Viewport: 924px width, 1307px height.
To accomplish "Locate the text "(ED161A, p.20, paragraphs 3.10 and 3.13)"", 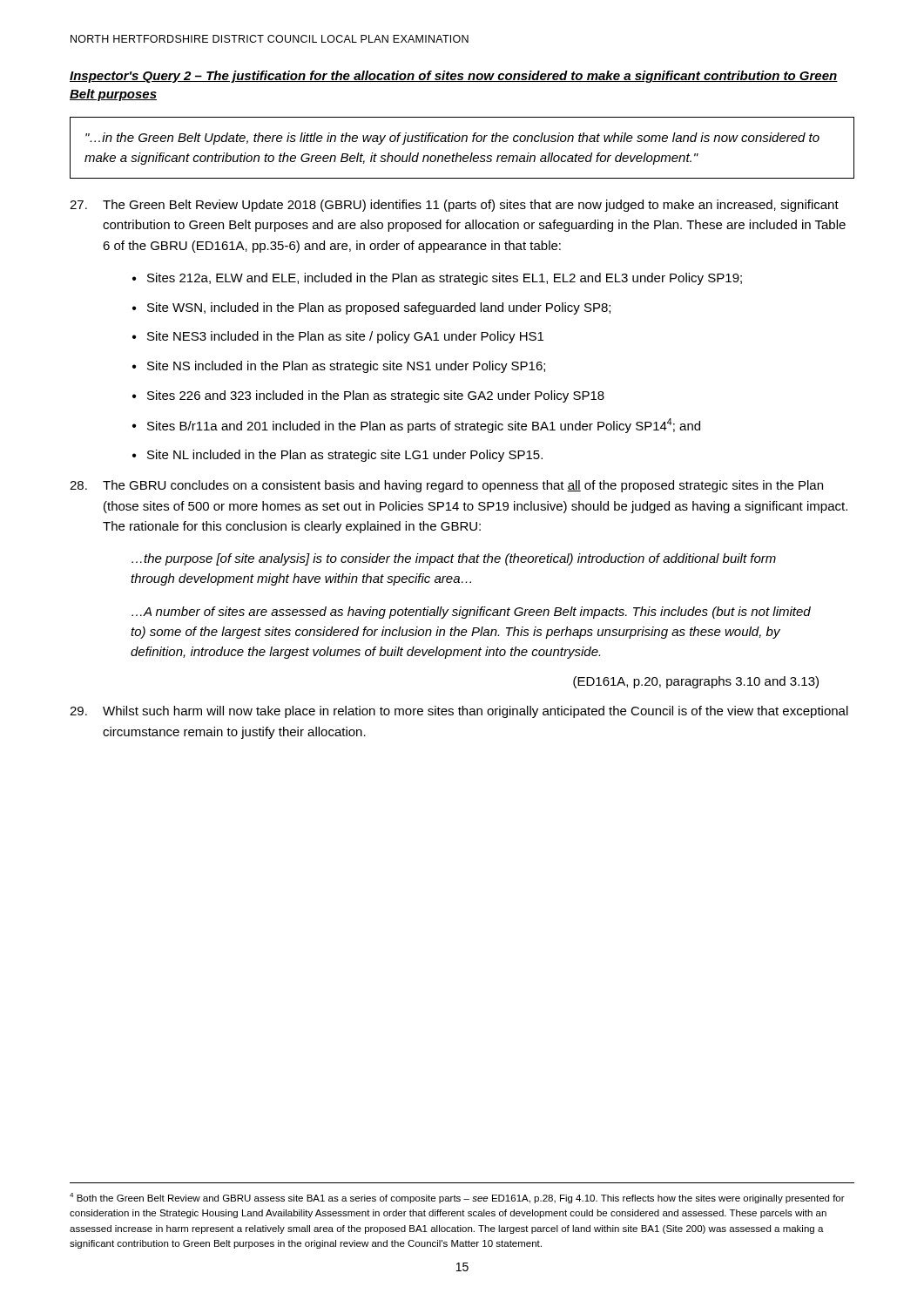I will pyautogui.click(x=696, y=681).
